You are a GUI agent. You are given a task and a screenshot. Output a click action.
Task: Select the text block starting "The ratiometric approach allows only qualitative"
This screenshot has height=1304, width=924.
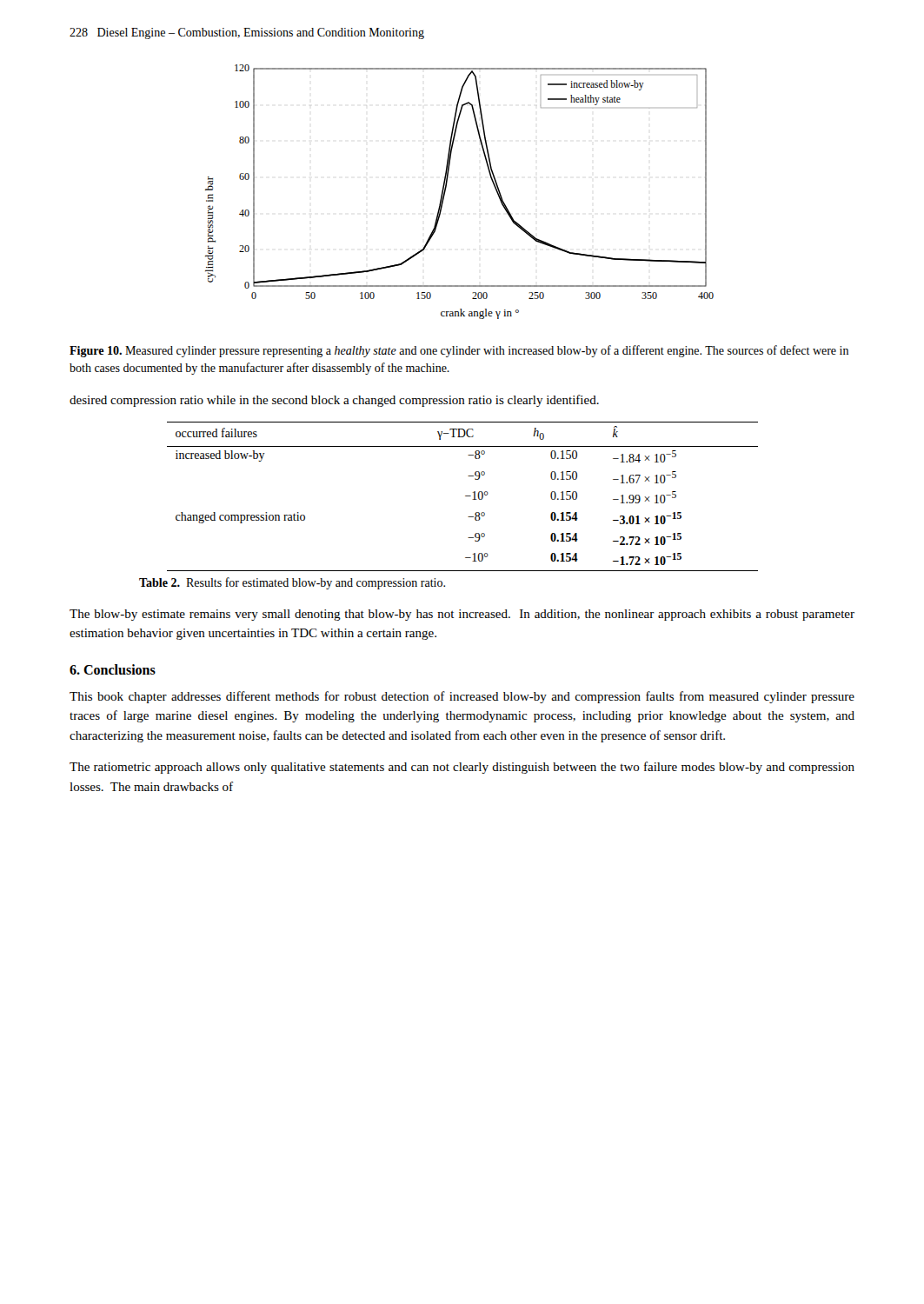coord(462,777)
